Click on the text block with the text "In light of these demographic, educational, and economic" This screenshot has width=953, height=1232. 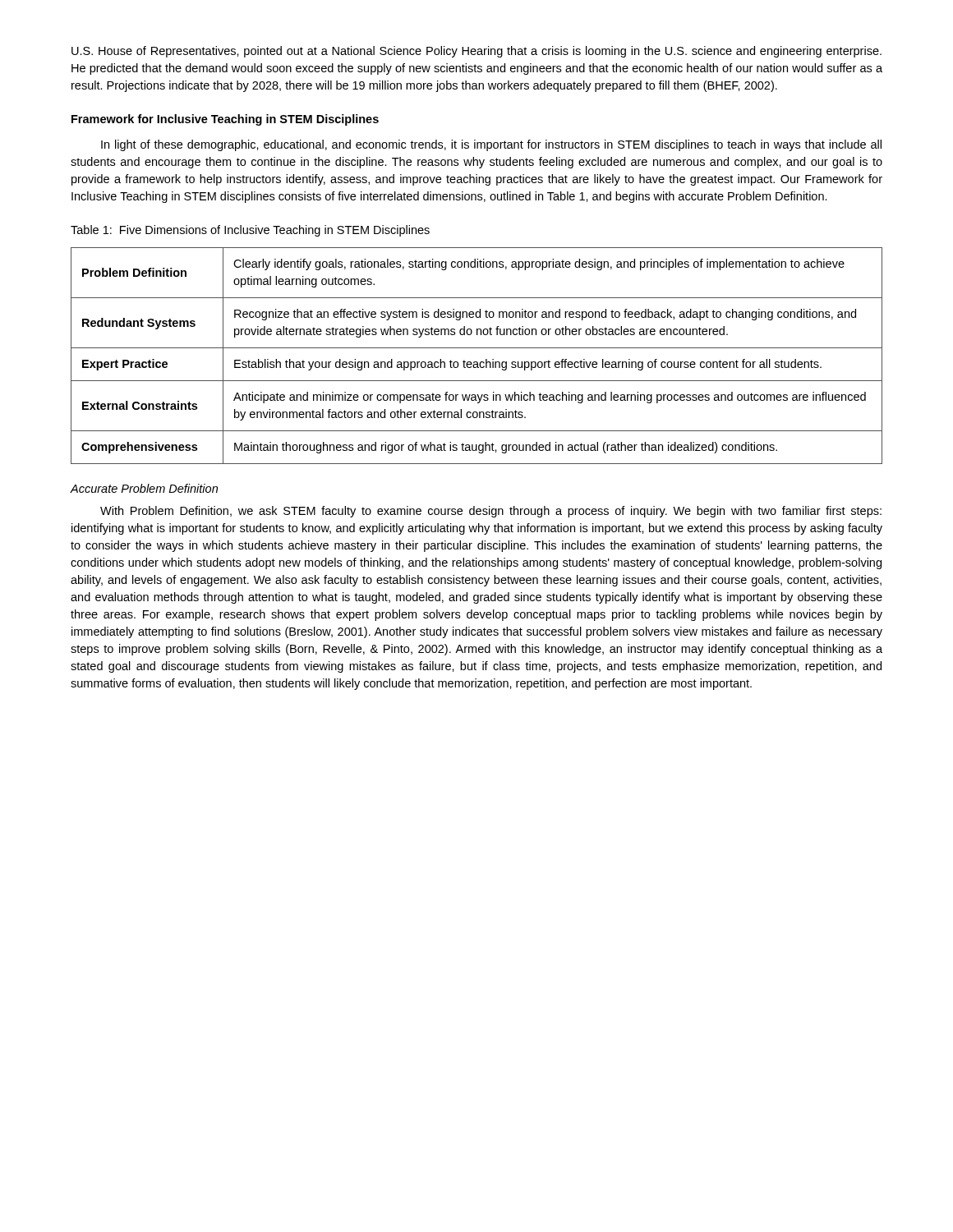pyautogui.click(x=476, y=170)
